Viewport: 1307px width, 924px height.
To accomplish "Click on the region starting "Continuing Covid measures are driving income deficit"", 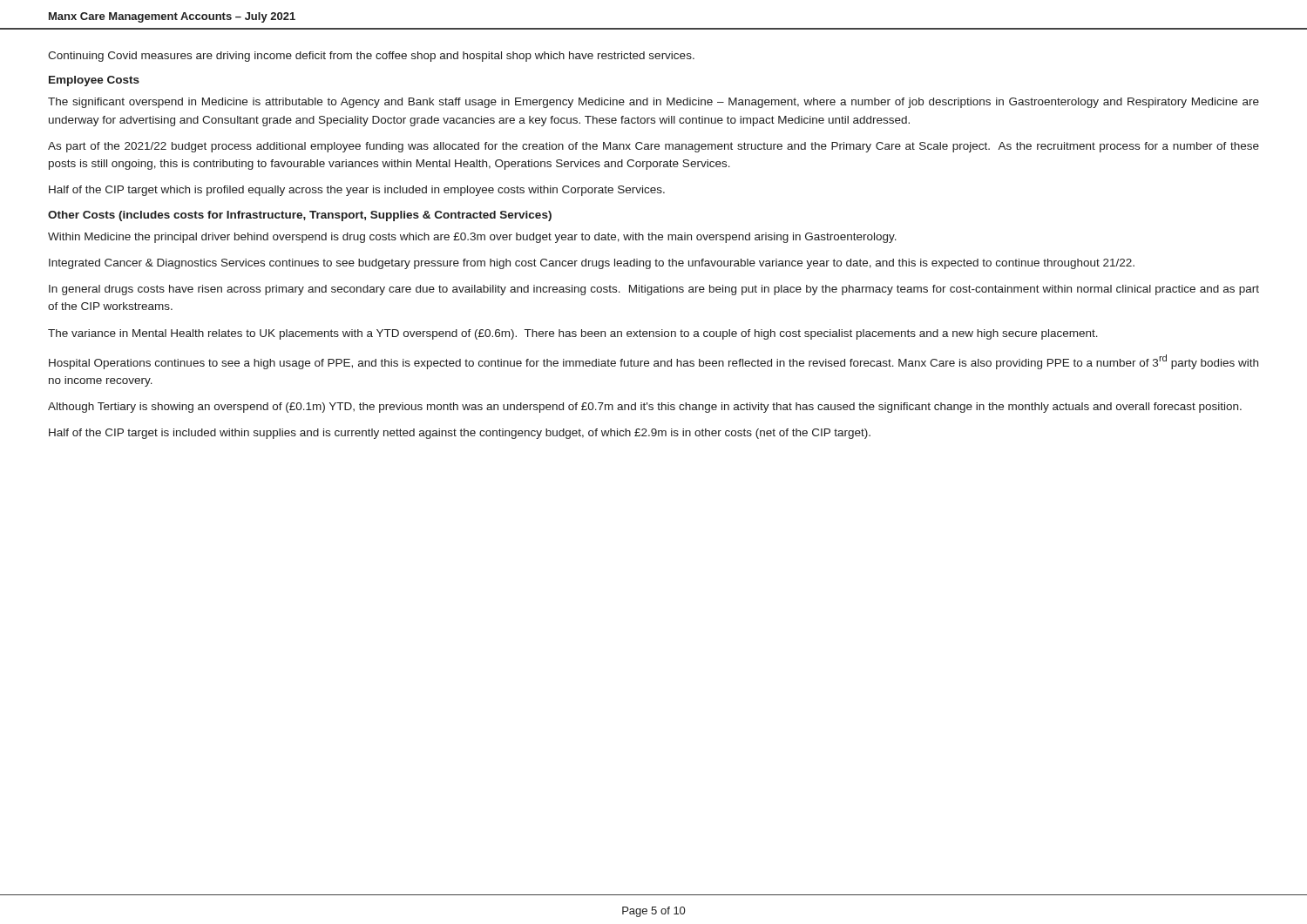I will click(372, 55).
